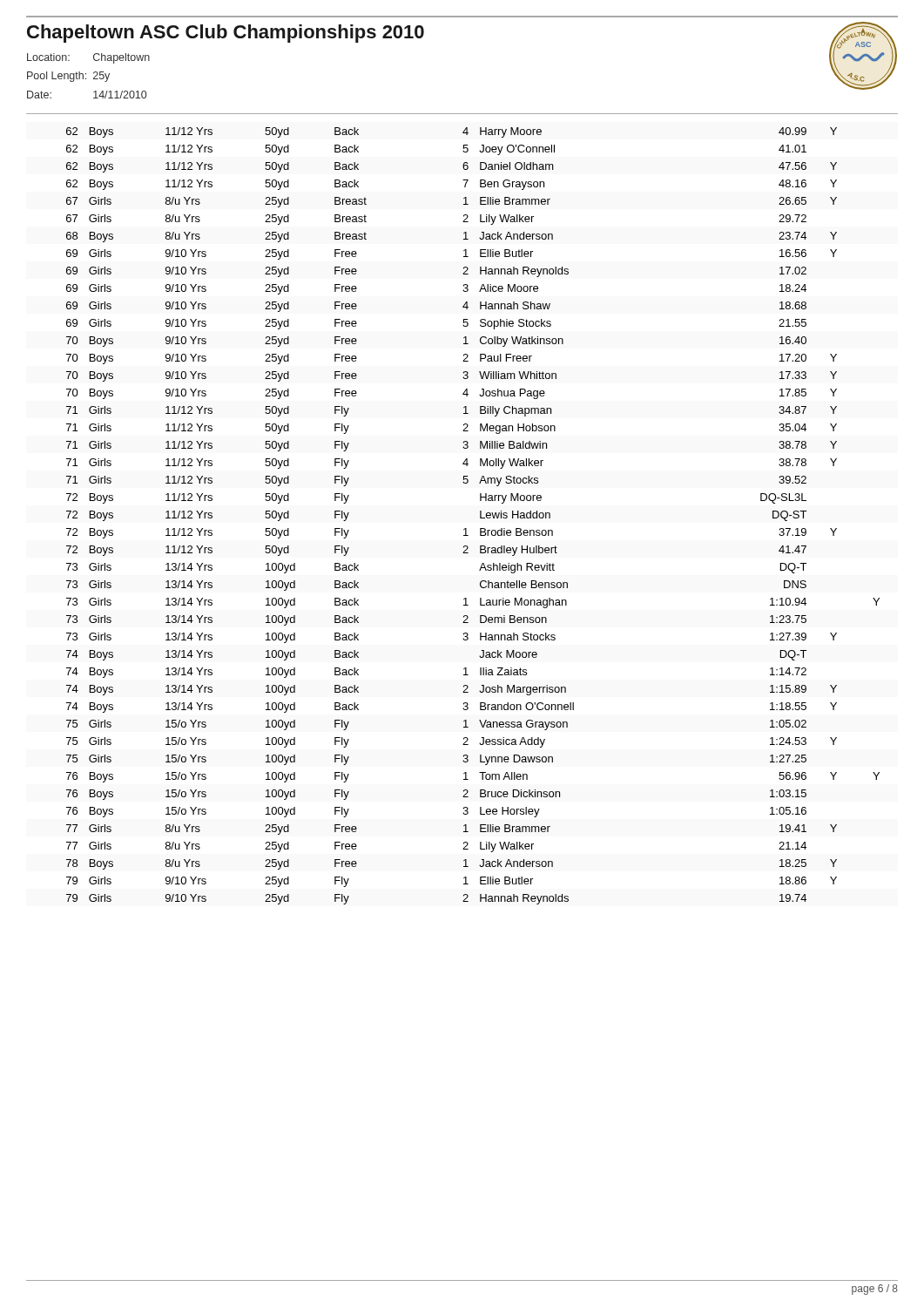Point to the block beginning "Location: Chapeltown Pool Length:"
Image resolution: width=924 pixels, height=1307 pixels.
tap(101, 77)
